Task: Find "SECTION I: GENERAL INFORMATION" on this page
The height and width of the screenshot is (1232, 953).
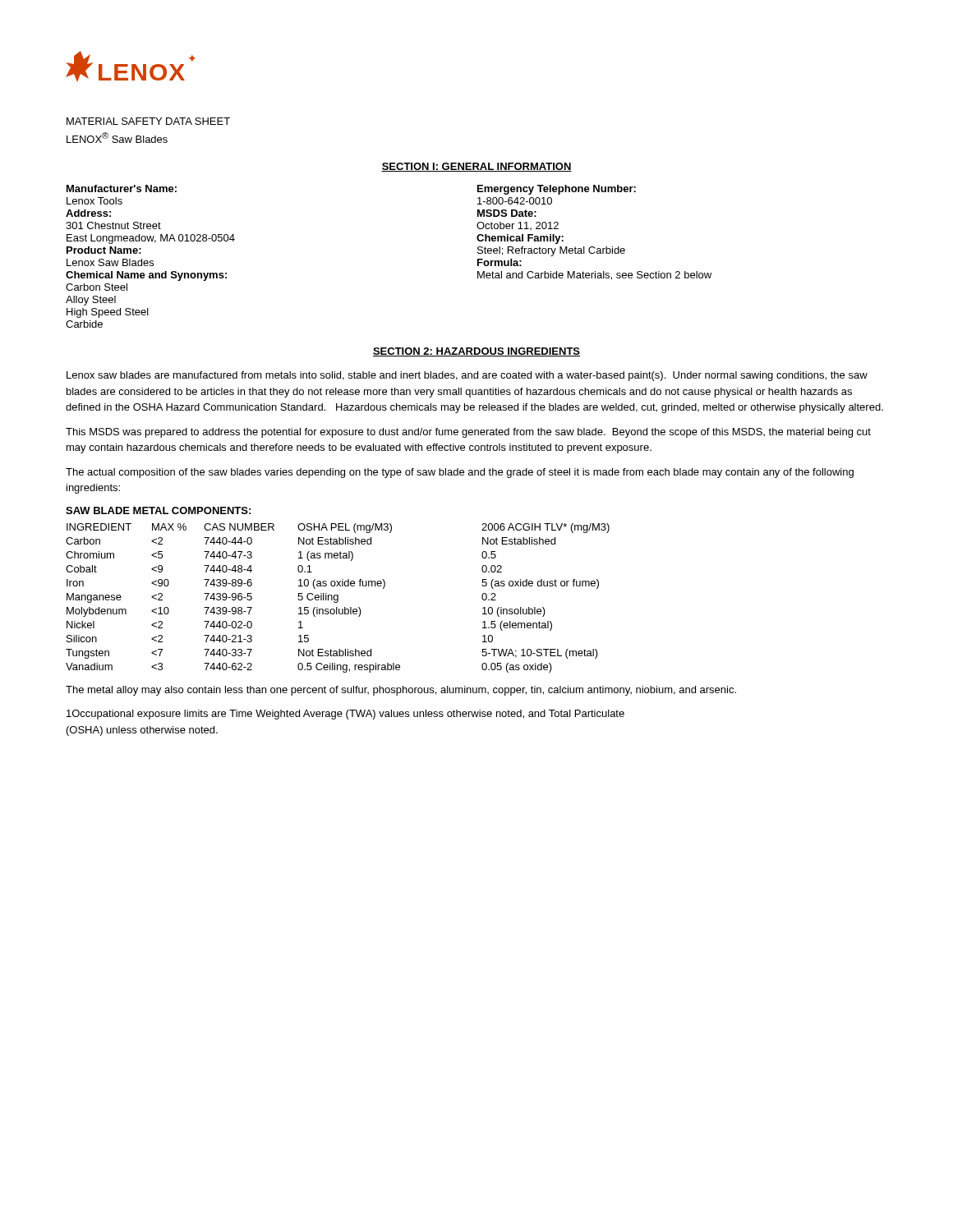Action: [x=476, y=167]
